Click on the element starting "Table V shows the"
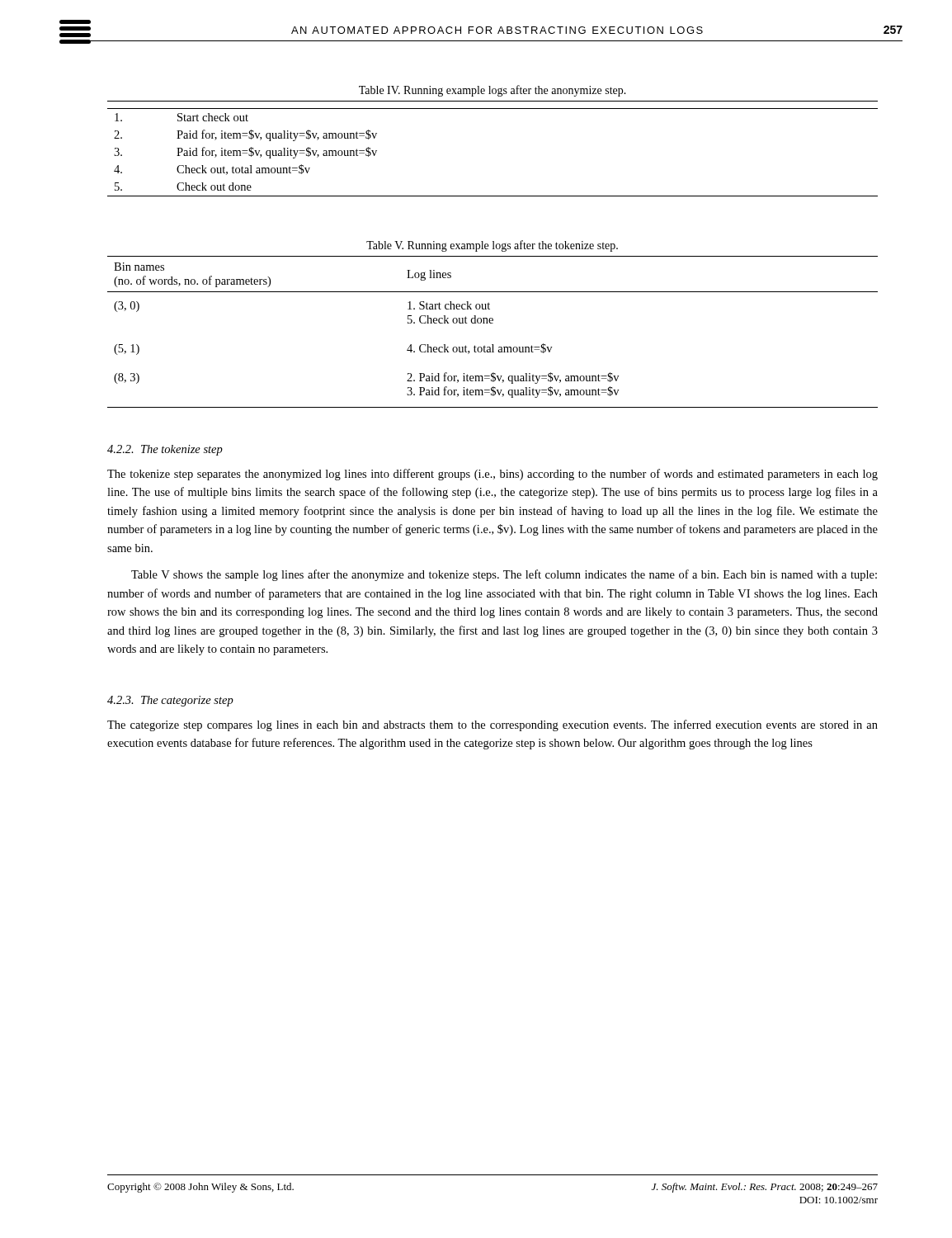Screen dimensions: 1238x952 click(x=493, y=612)
